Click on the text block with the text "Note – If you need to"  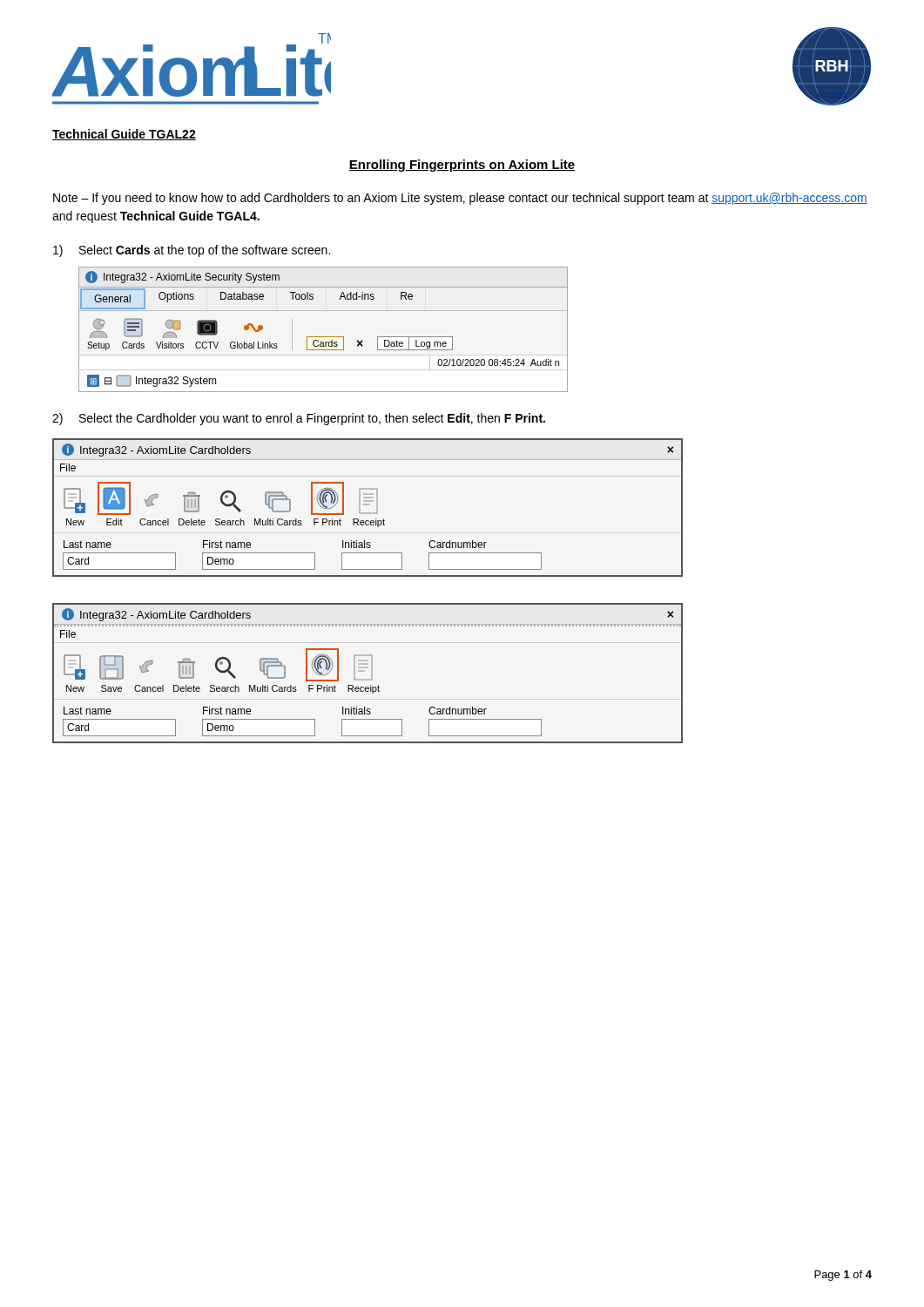pyautogui.click(x=460, y=207)
